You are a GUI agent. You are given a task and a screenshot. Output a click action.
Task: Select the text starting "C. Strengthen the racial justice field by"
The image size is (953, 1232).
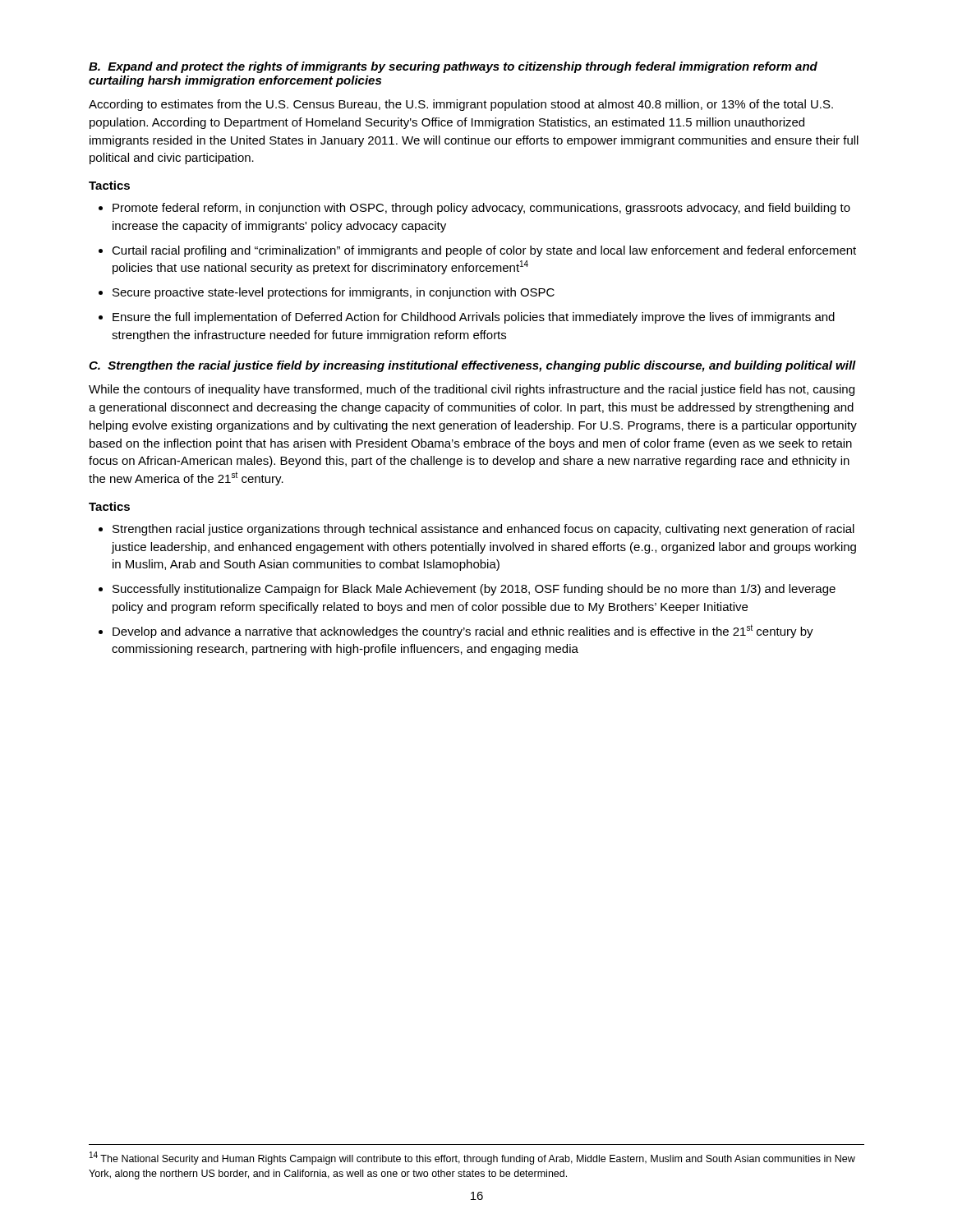[476, 365]
